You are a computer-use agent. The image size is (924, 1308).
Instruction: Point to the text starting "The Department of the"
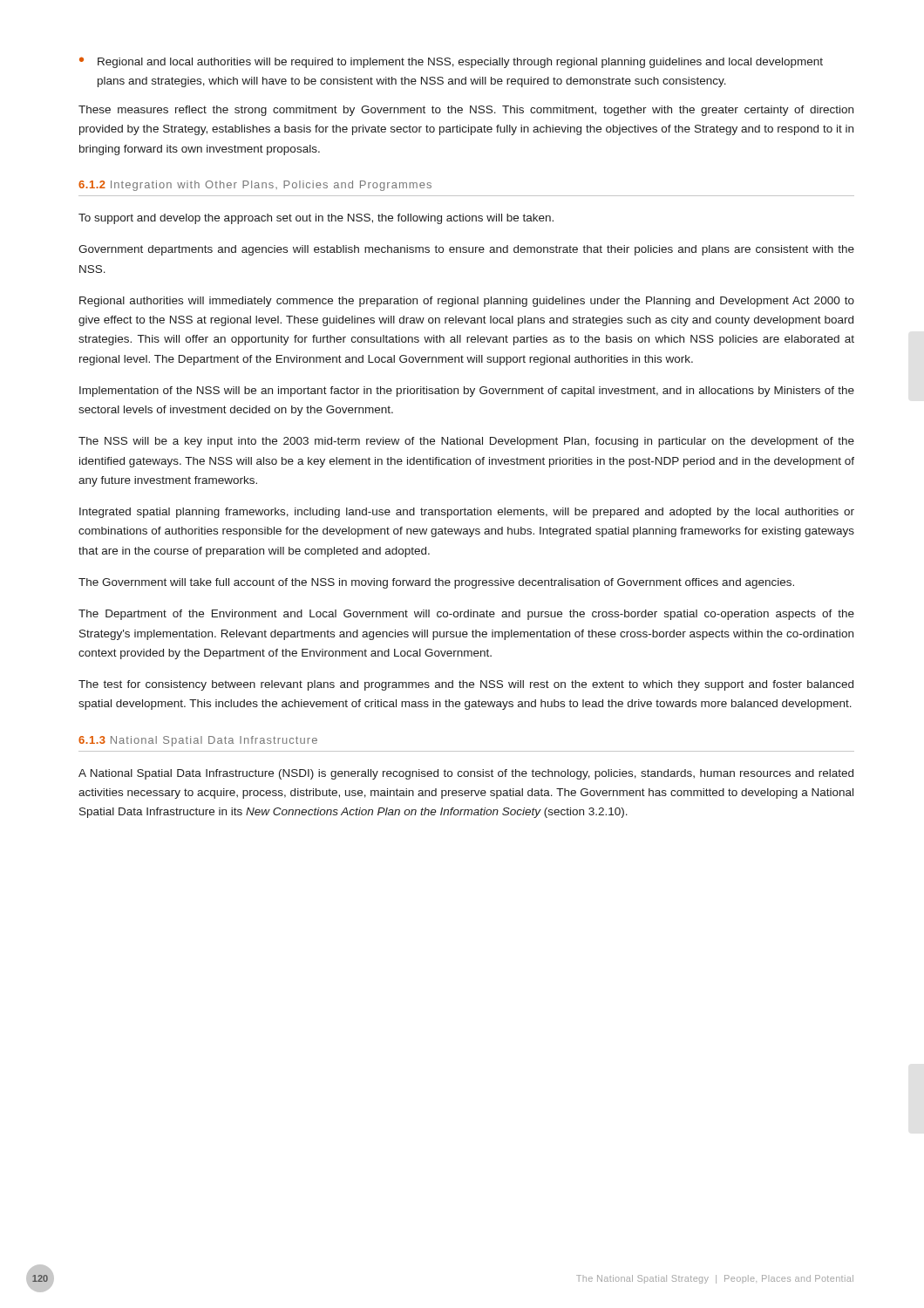pyautogui.click(x=466, y=633)
